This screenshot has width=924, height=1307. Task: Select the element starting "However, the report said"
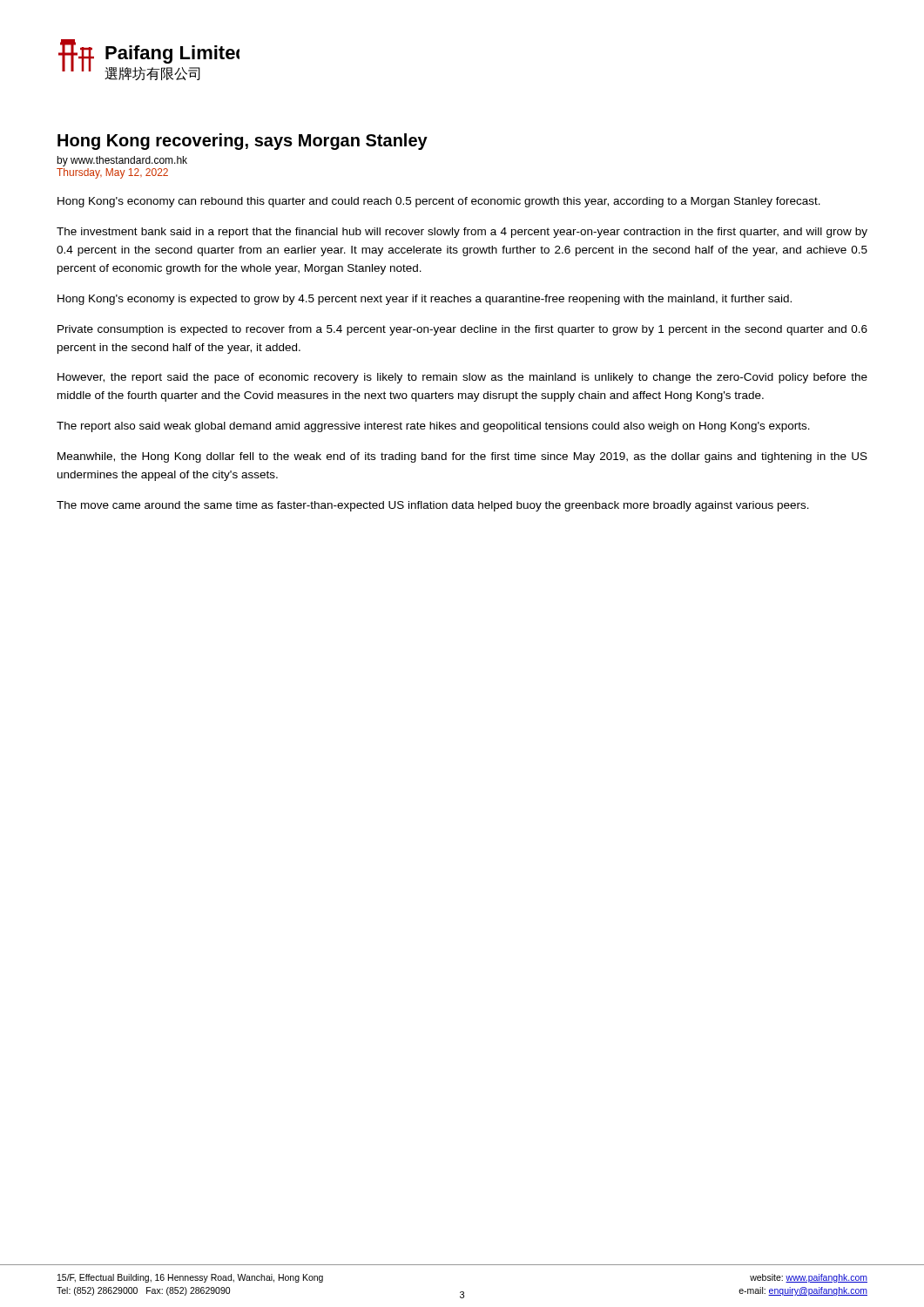point(462,387)
